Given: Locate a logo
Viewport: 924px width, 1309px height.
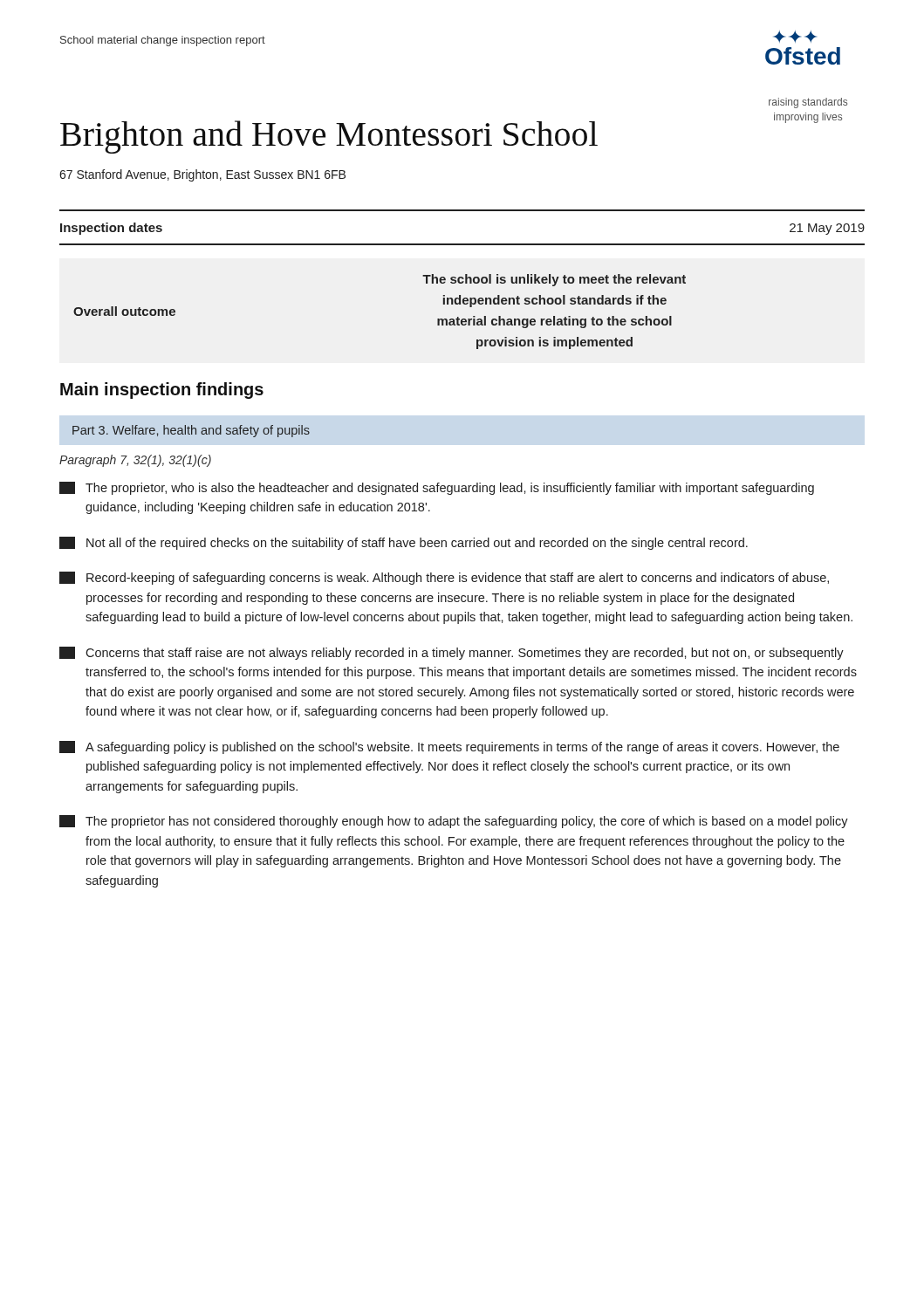Looking at the screenshot, I should [808, 72].
